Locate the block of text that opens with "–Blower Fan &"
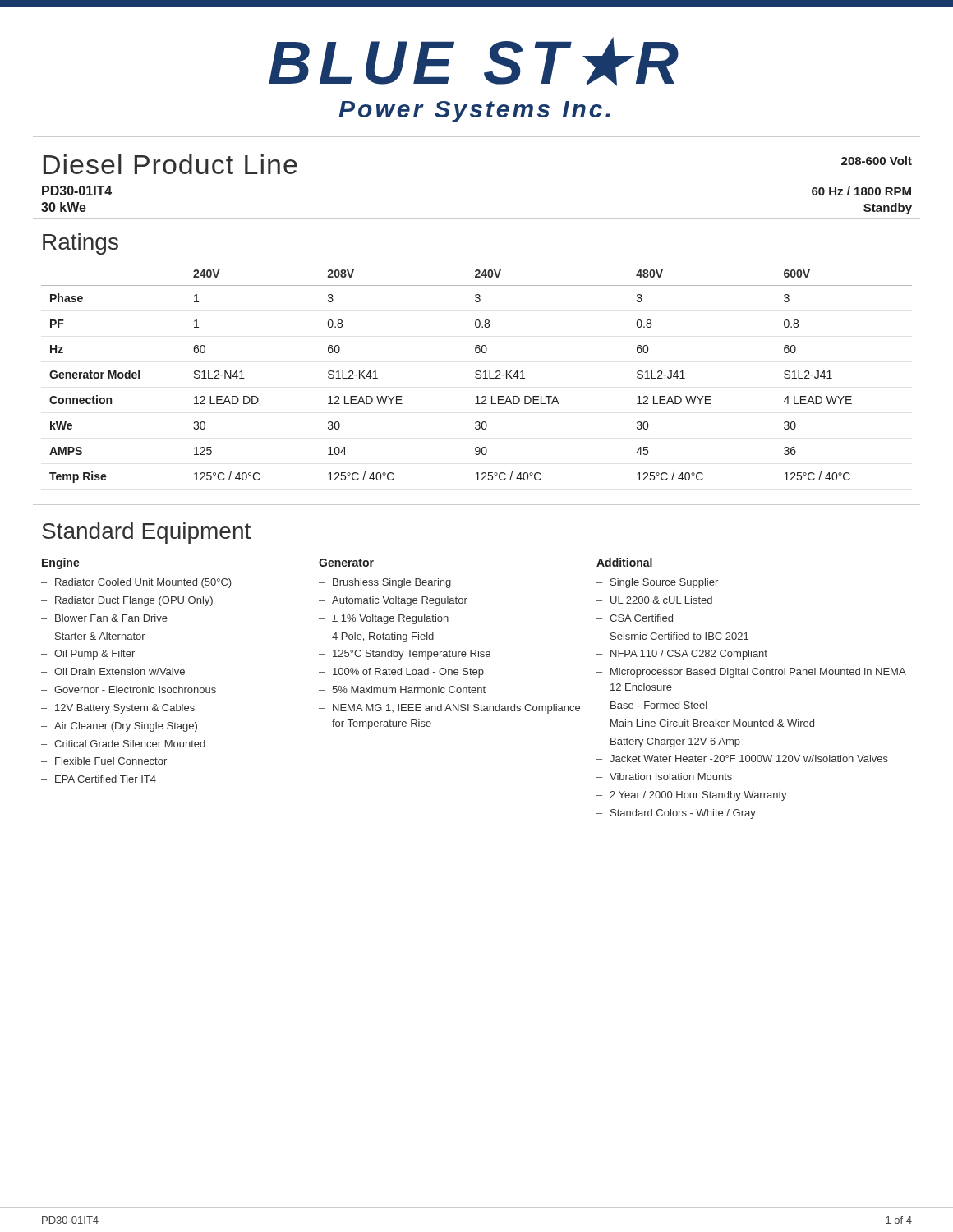The image size is (953, 1232). tap(104, 619)
